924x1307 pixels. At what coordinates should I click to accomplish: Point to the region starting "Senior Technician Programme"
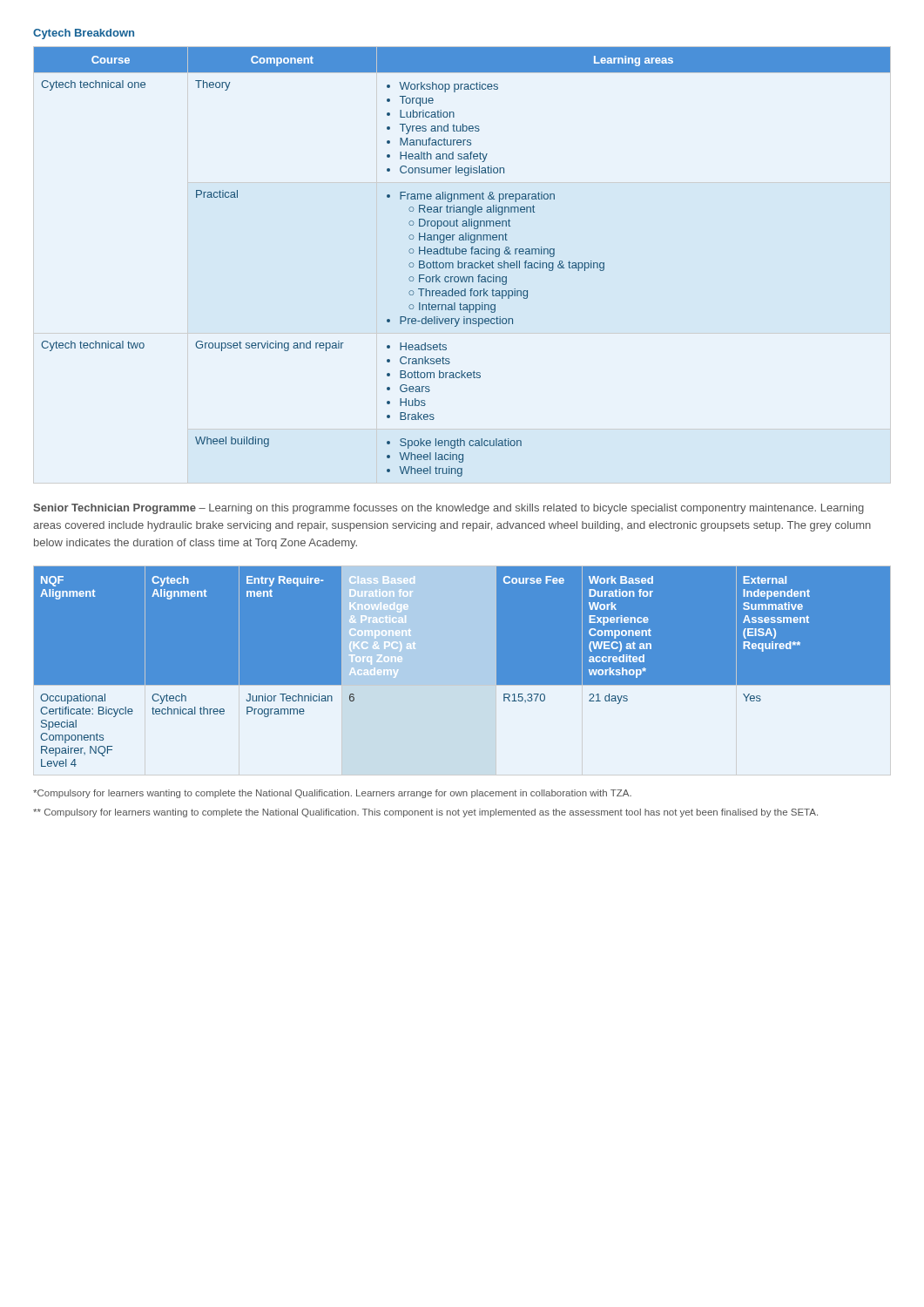452,525
